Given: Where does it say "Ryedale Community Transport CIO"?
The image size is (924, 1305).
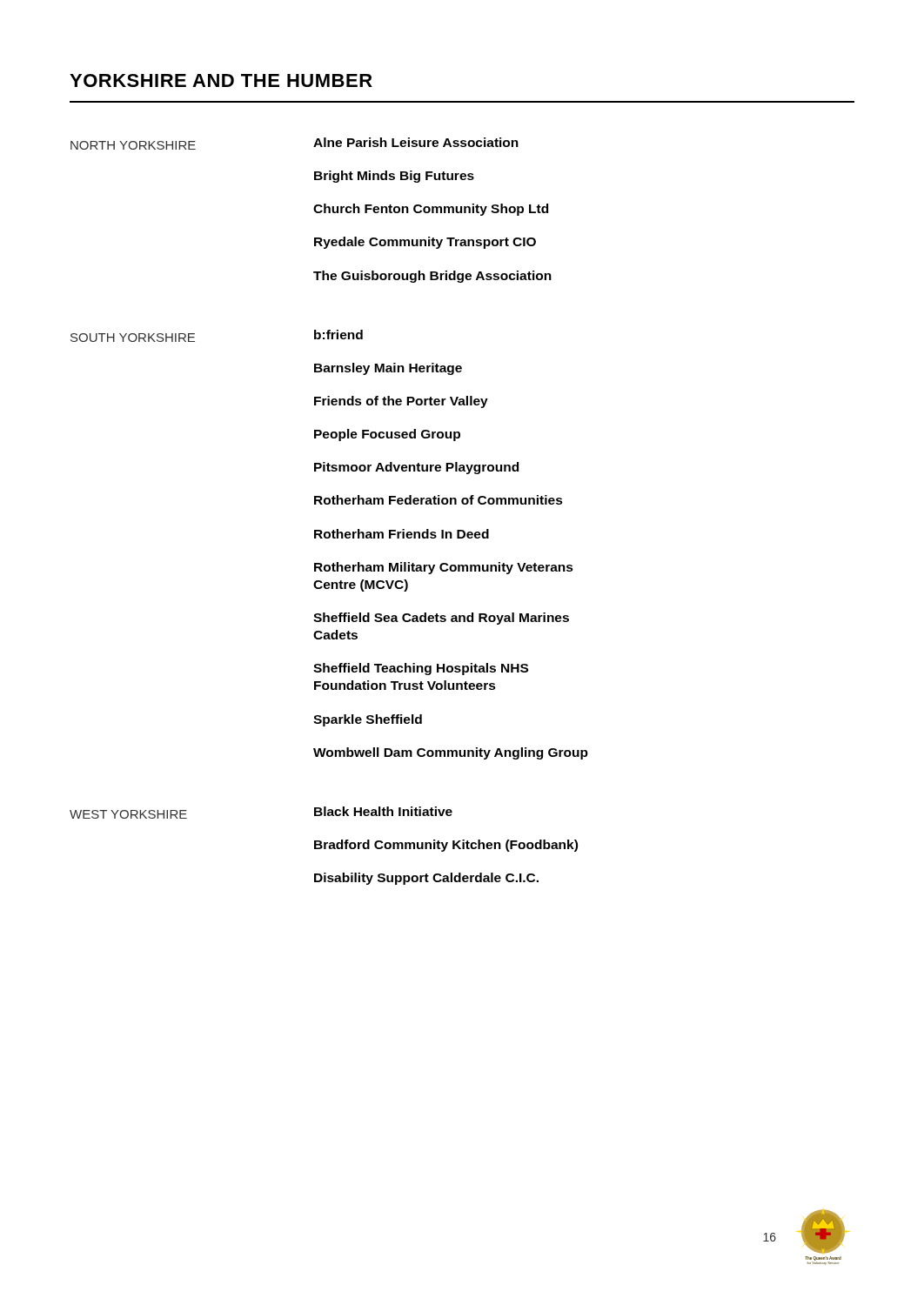Looking at the screenshot, I should click(x=425, y=242).
